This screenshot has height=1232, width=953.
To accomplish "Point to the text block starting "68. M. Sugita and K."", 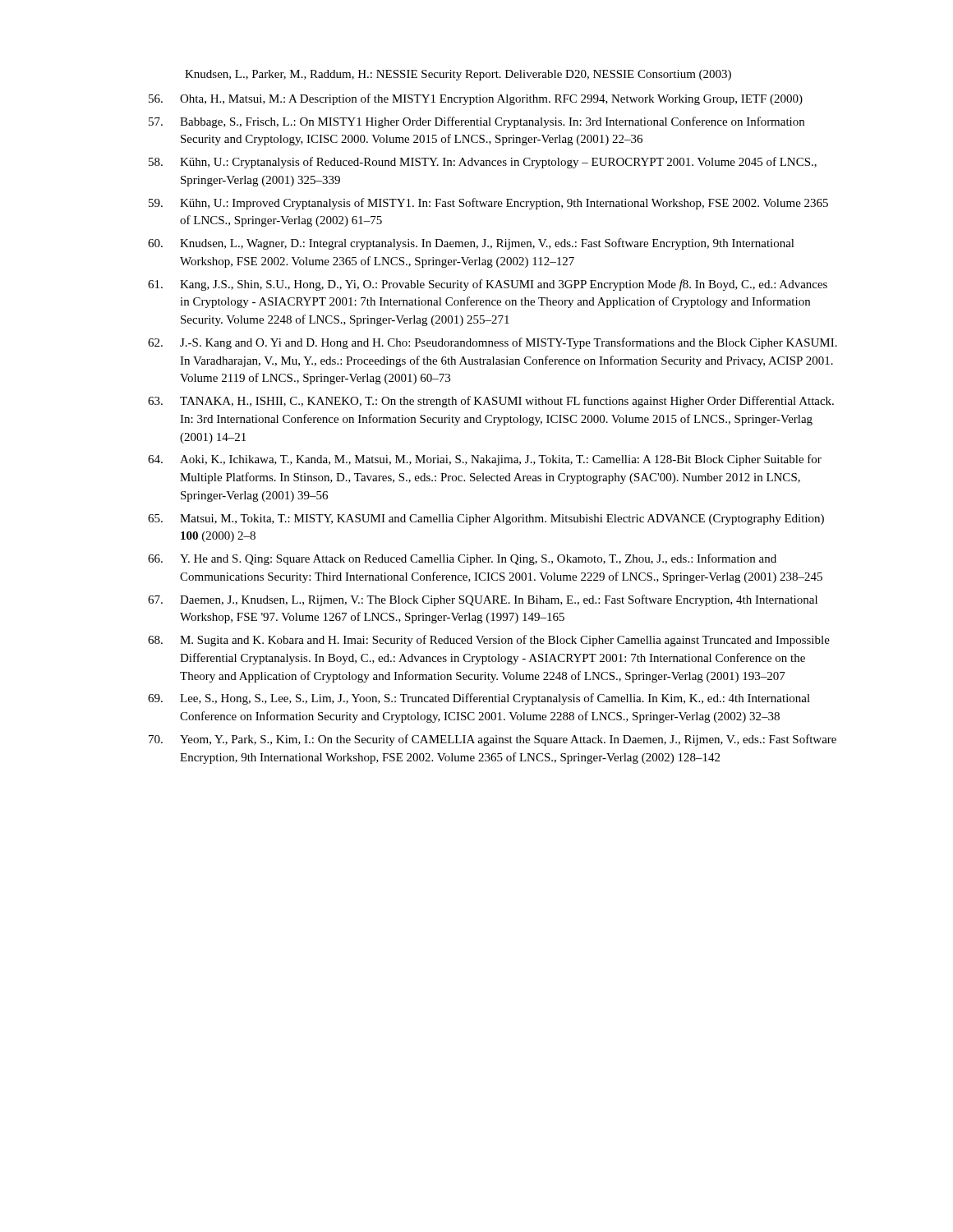I will tap(493, 658).
